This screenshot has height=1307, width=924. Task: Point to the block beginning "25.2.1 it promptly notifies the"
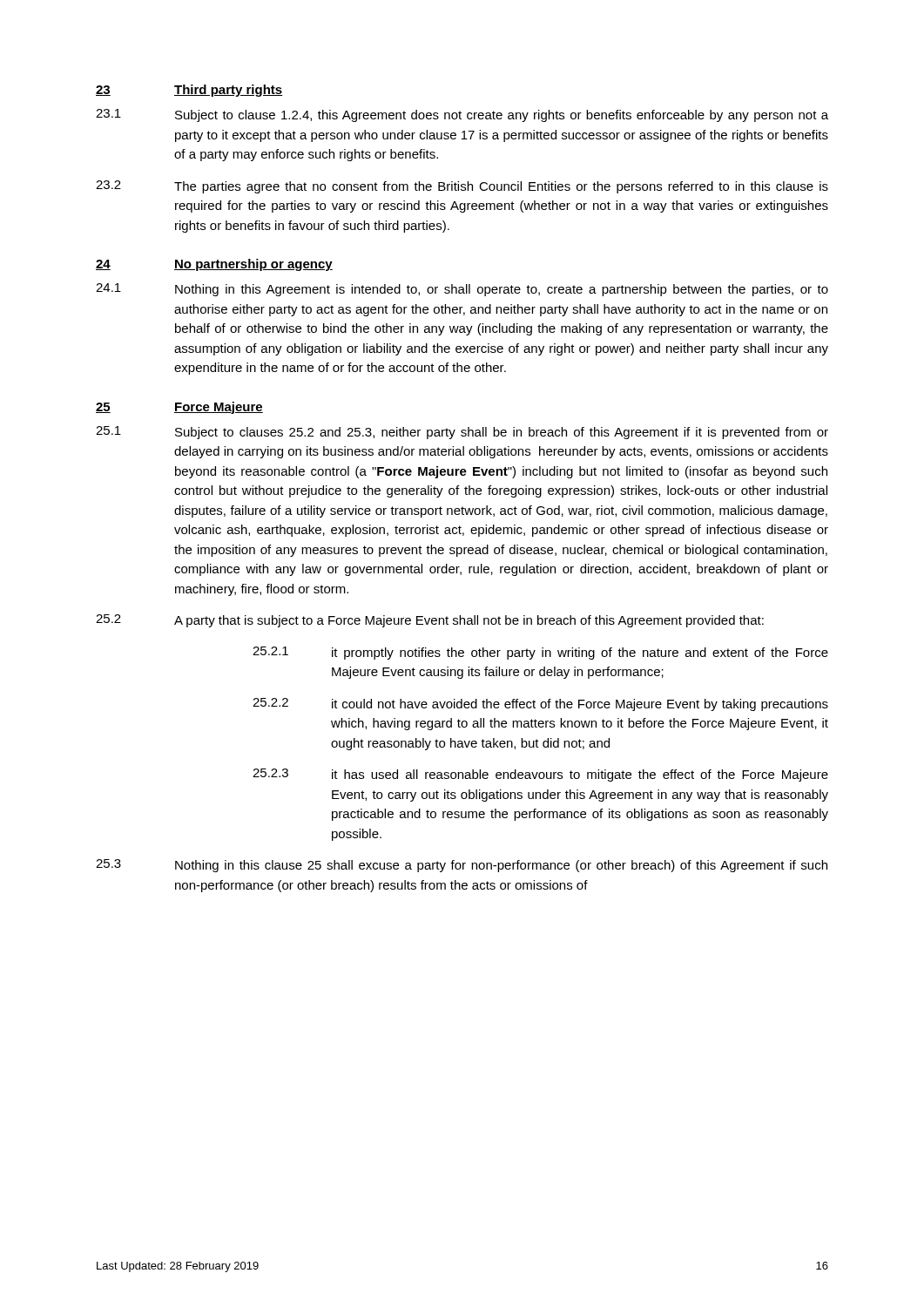point(540,662)
